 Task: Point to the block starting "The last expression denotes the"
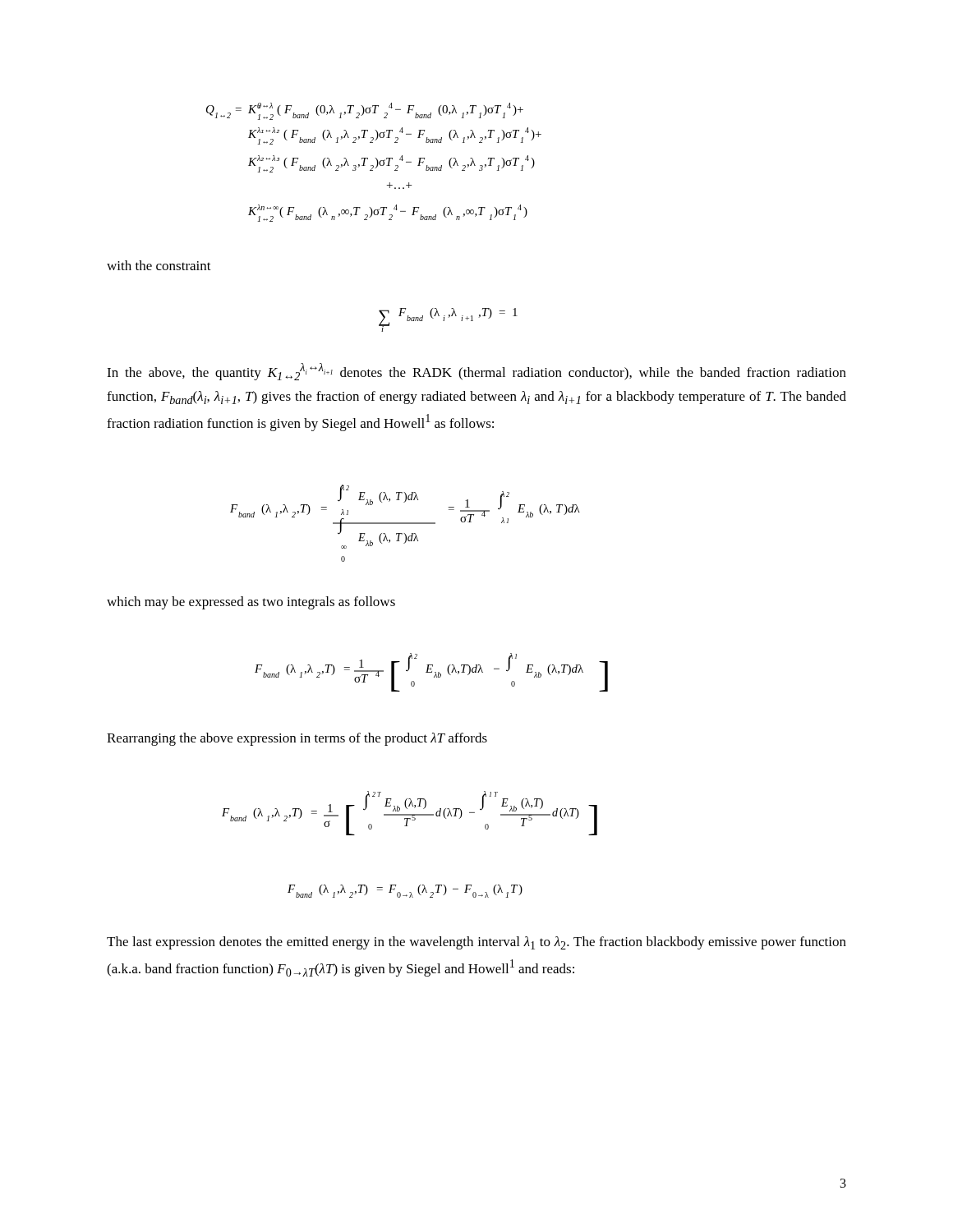(x=476, y=957)
